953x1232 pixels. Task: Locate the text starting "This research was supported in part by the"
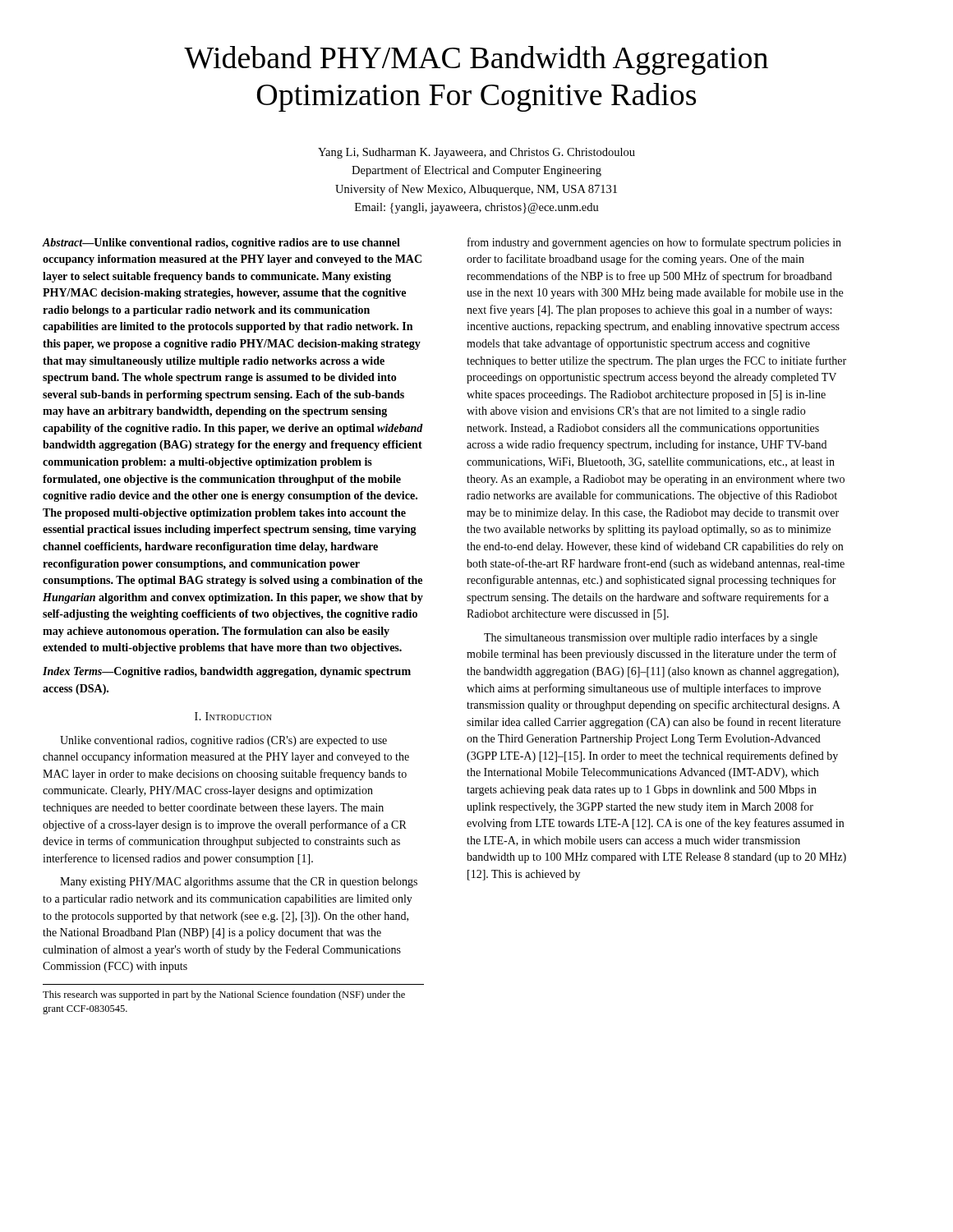pyautogui.click(x=224, y=1002)
